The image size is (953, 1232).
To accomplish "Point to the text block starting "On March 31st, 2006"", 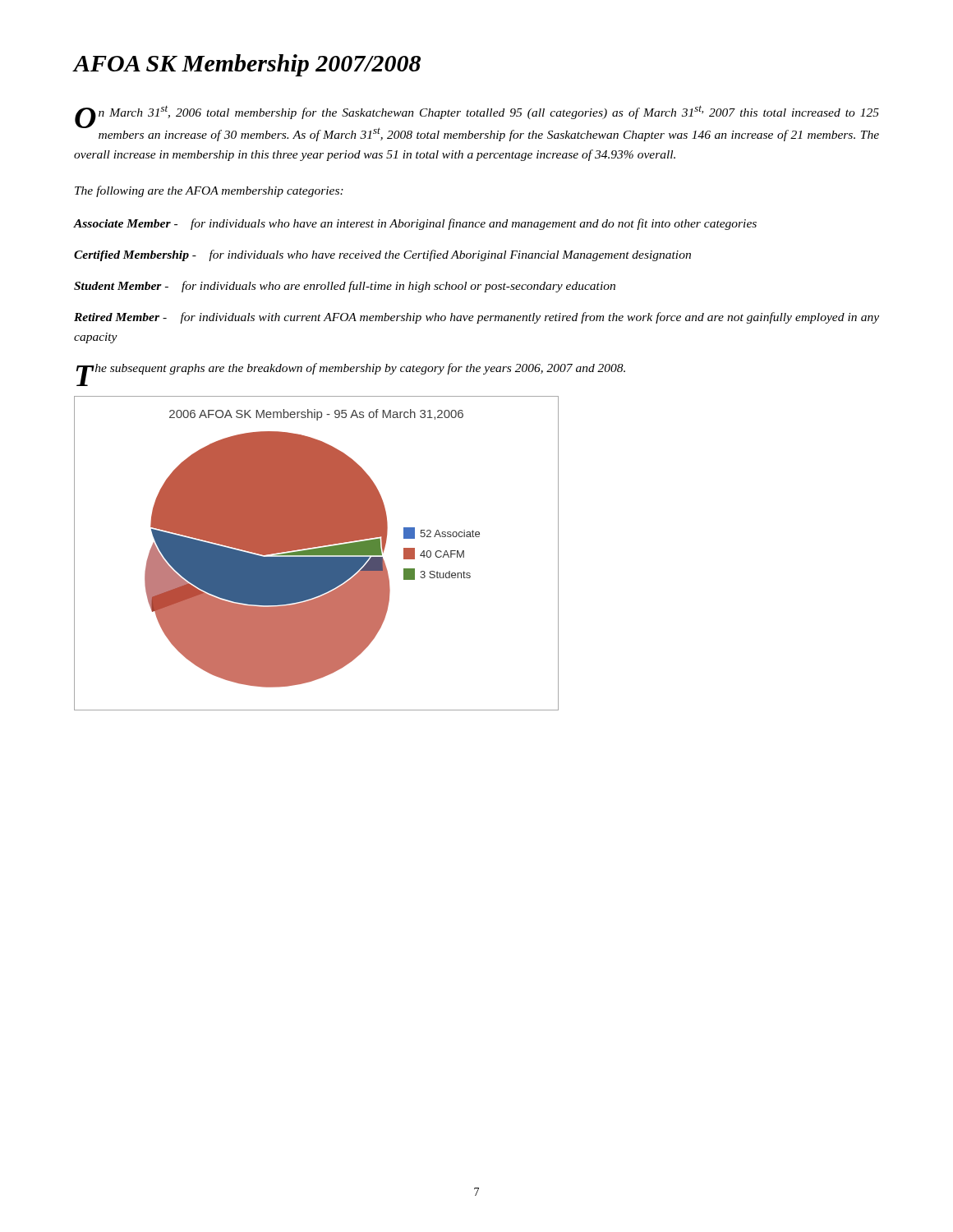I will click(476, 131).
